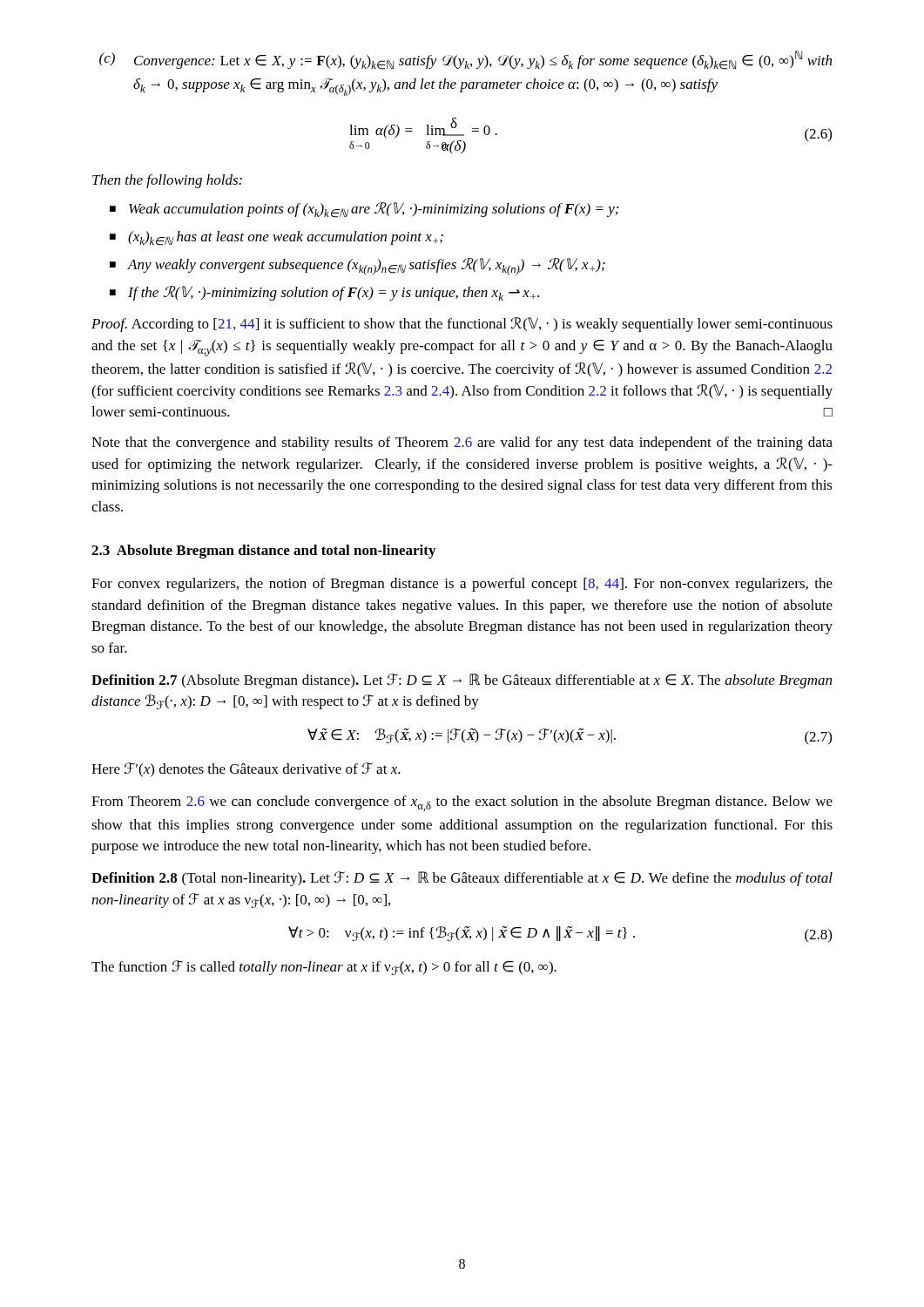Image resolution: width=924 pixels, height=1307 pixels.
Task: Click the passage that begins "Definition 2.8 (Total non-linearity). Let ℱ: D"
Action: 462,890
